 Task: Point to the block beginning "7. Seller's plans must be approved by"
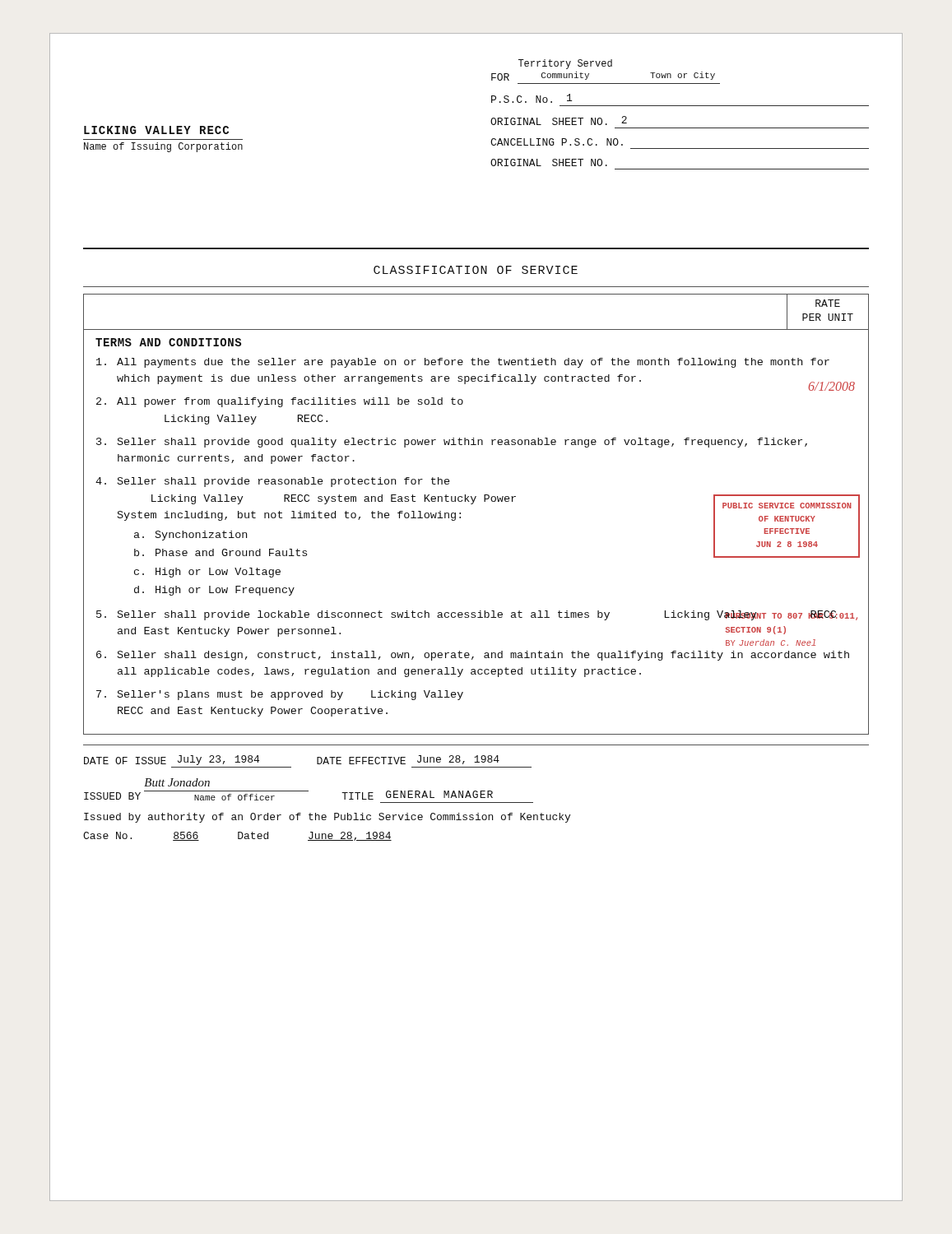pyautogui.click(x=280, y=695)
